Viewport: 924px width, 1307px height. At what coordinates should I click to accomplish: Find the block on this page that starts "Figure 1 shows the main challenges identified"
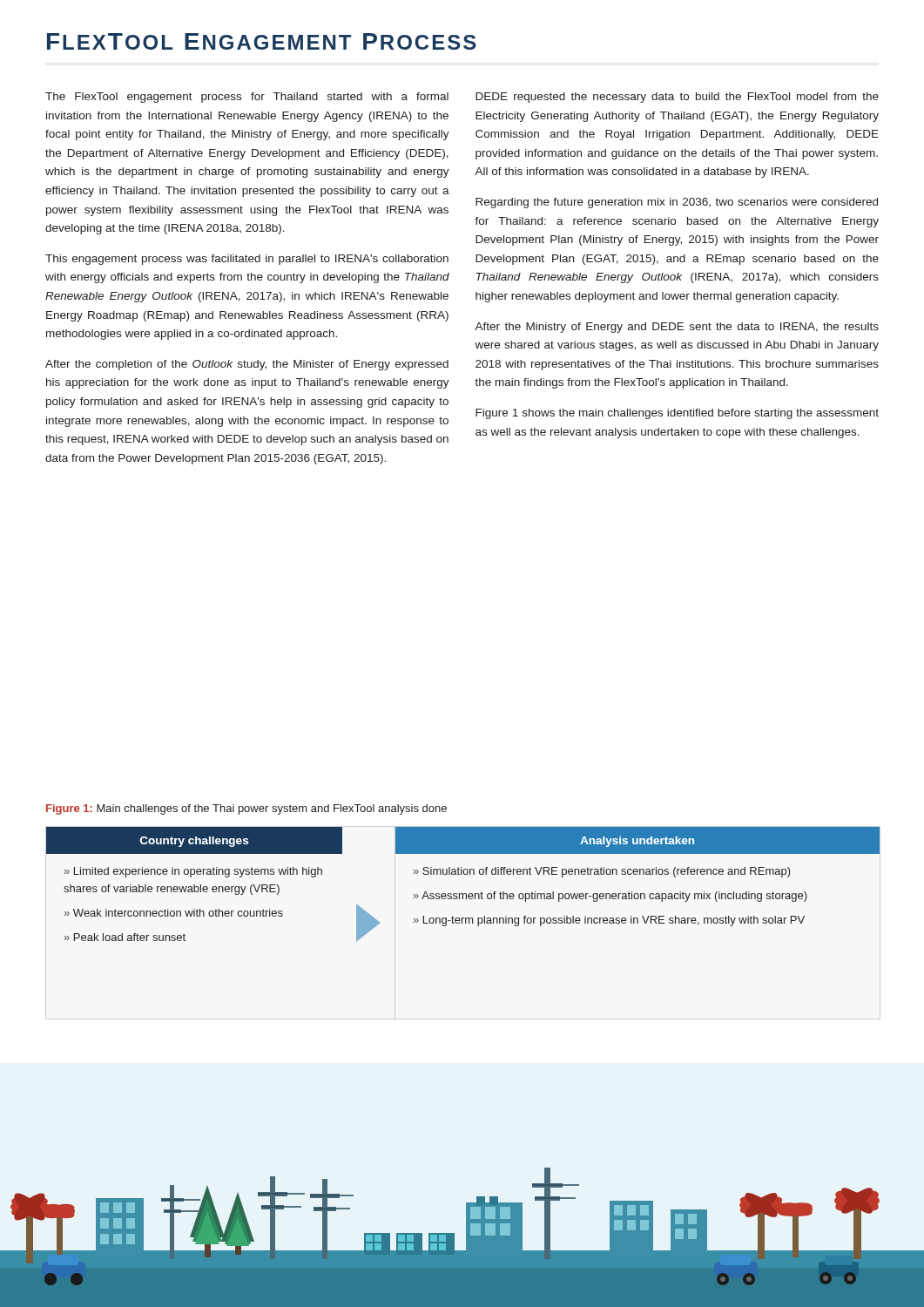(x=677, y=422)
